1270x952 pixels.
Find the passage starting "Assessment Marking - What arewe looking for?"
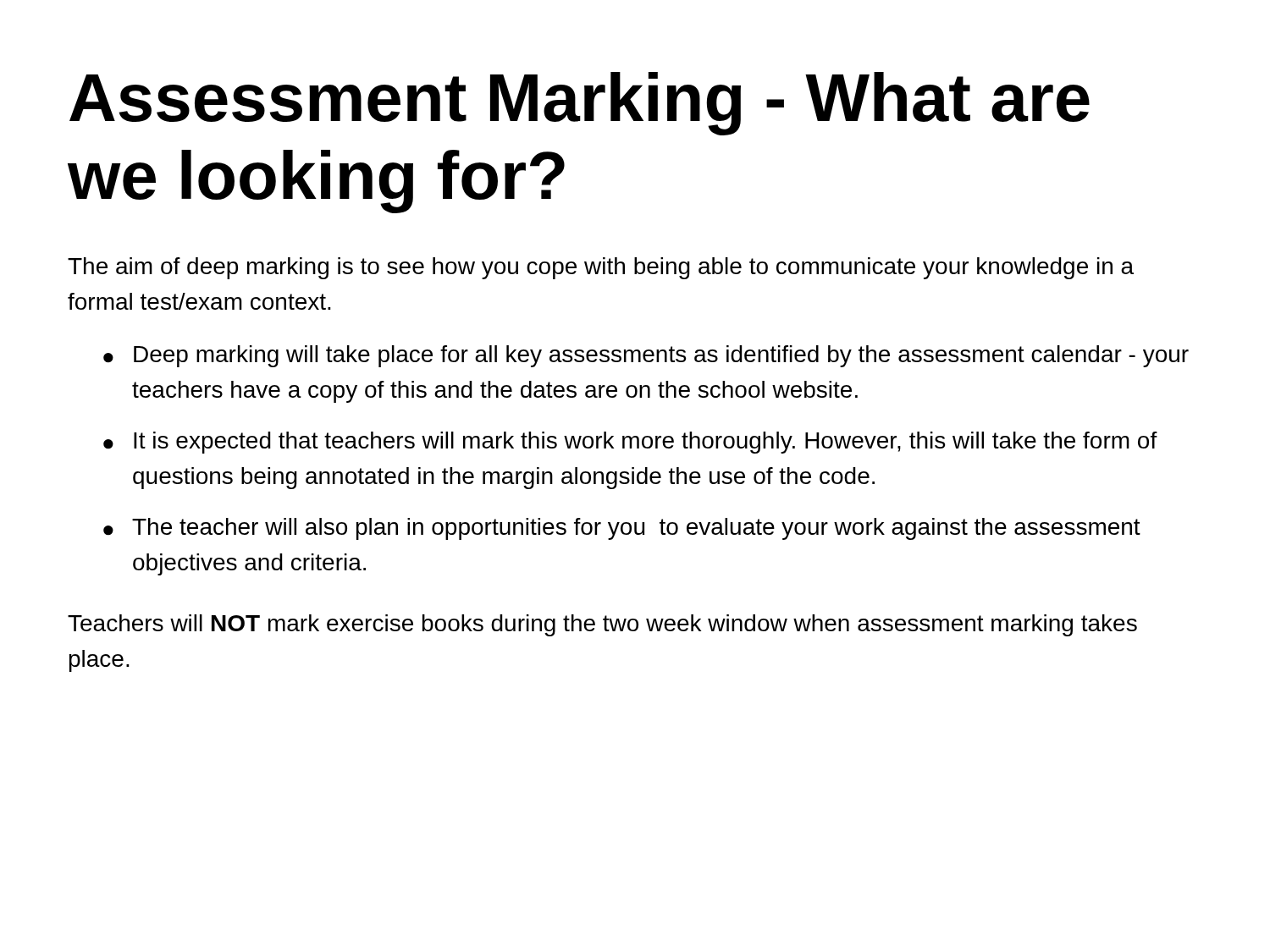point(635,137)
